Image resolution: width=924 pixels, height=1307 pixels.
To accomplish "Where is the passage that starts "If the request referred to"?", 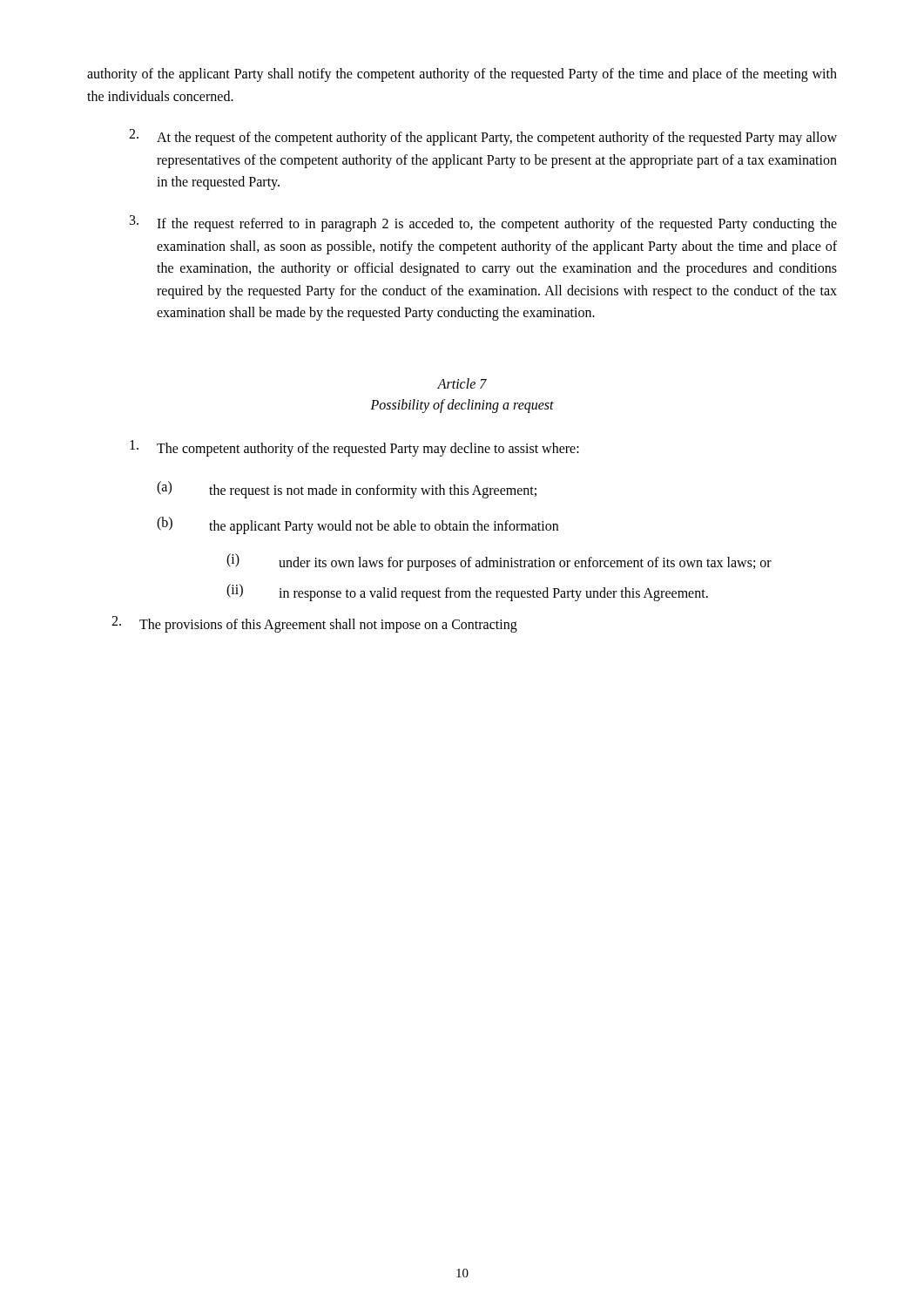I will 462,268.
